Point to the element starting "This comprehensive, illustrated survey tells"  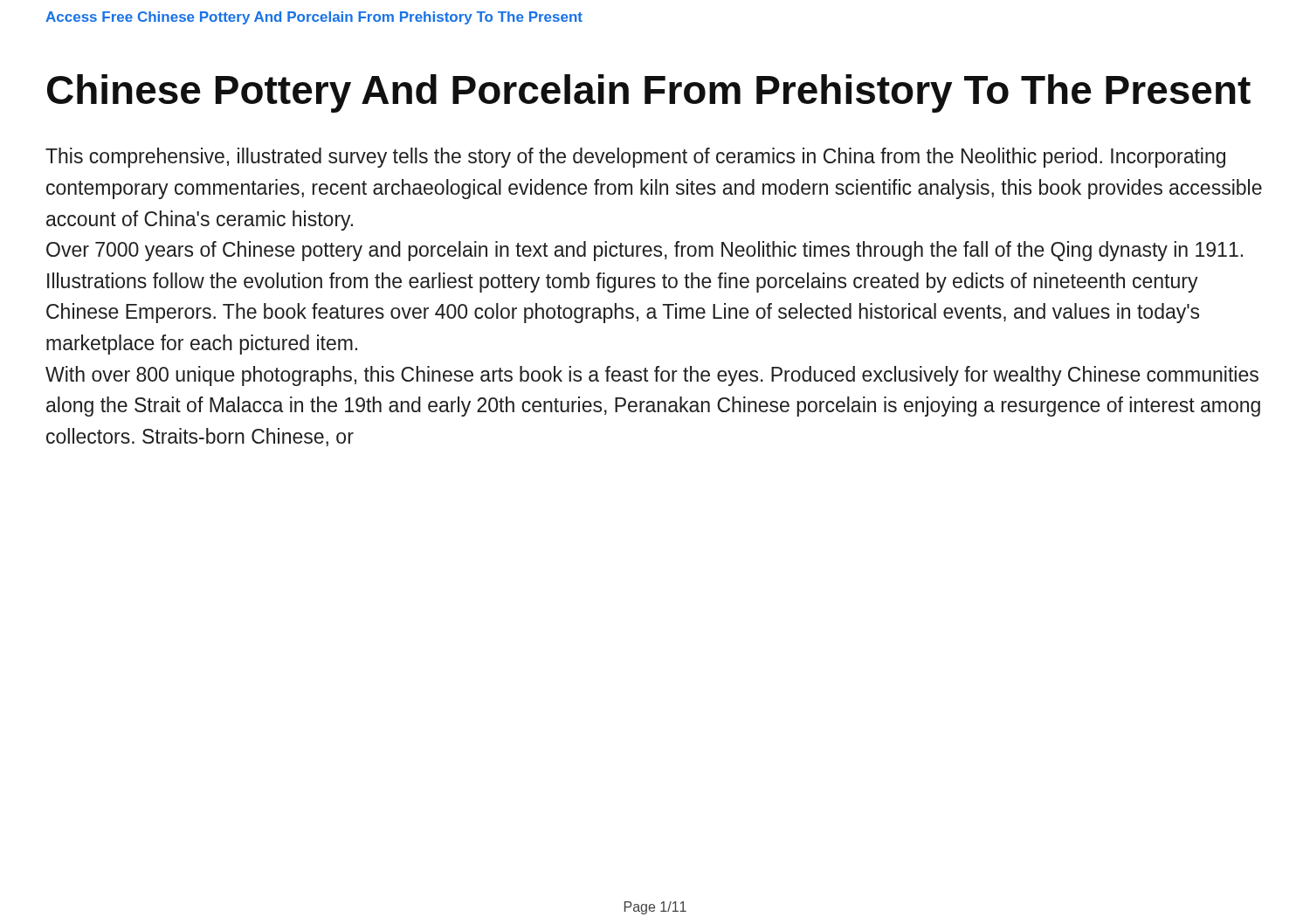655,188
